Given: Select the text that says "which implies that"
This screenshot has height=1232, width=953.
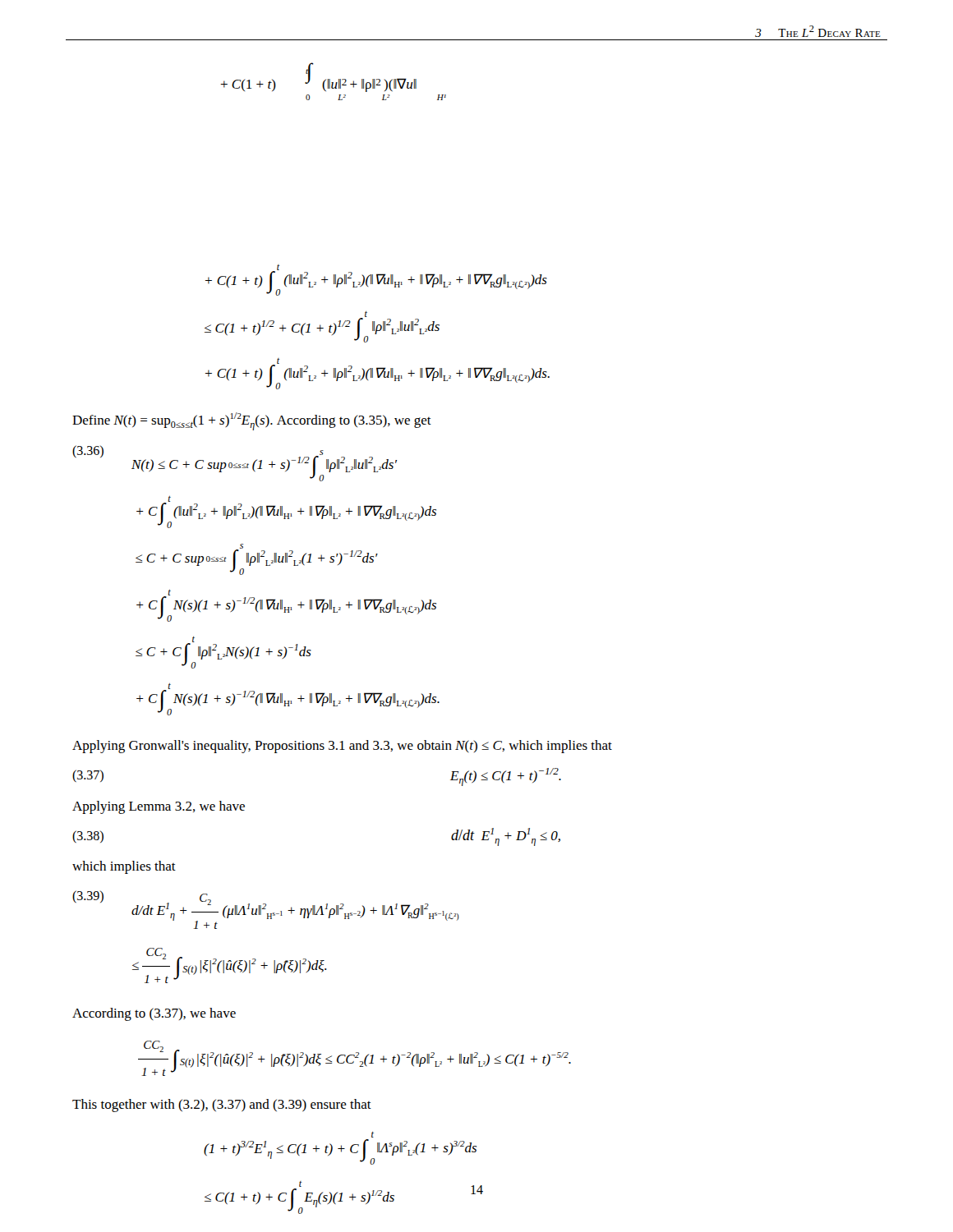Looking at the screenshot, I should click(124, 866).
